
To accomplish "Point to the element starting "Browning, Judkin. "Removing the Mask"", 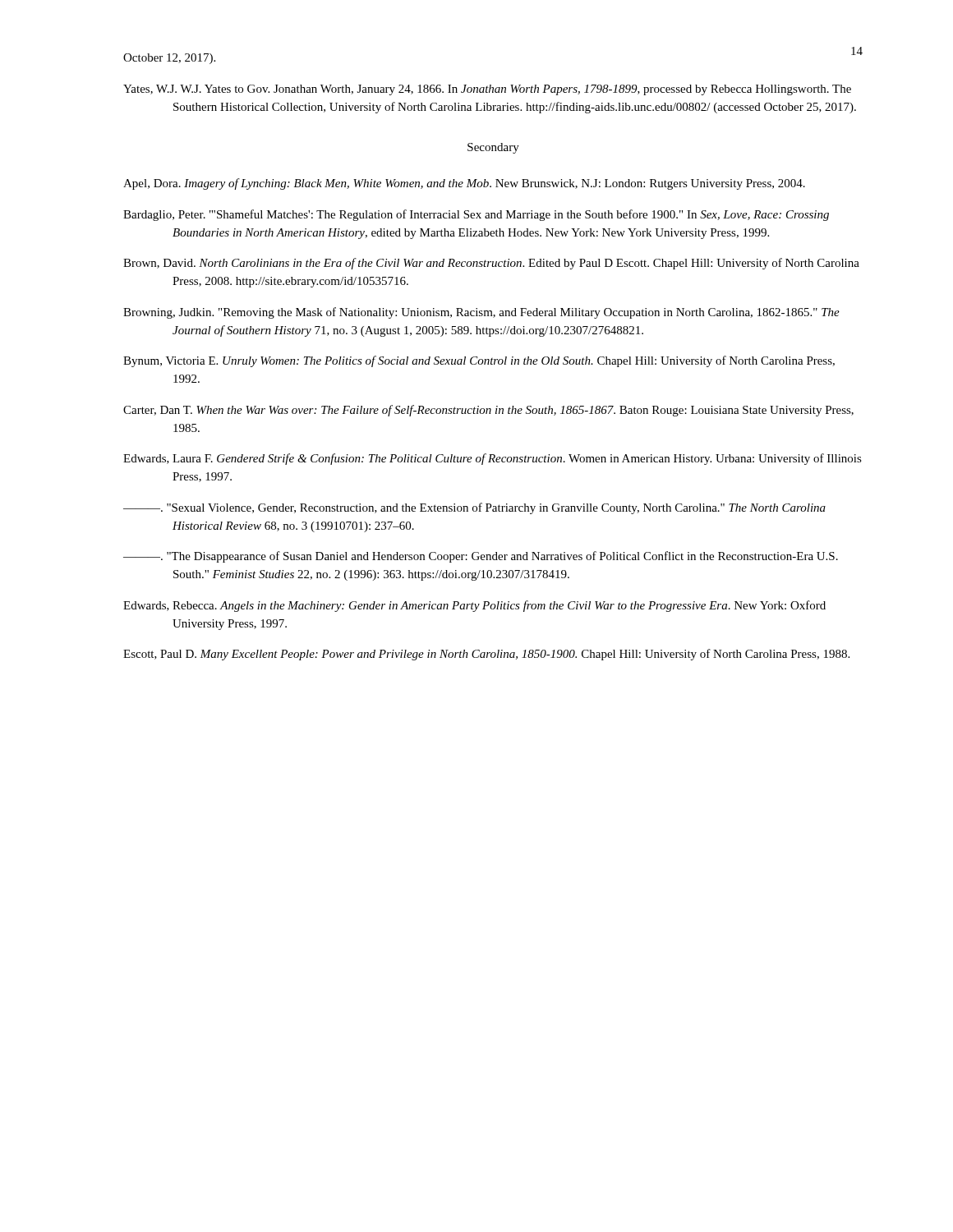I will click(481, 321).
